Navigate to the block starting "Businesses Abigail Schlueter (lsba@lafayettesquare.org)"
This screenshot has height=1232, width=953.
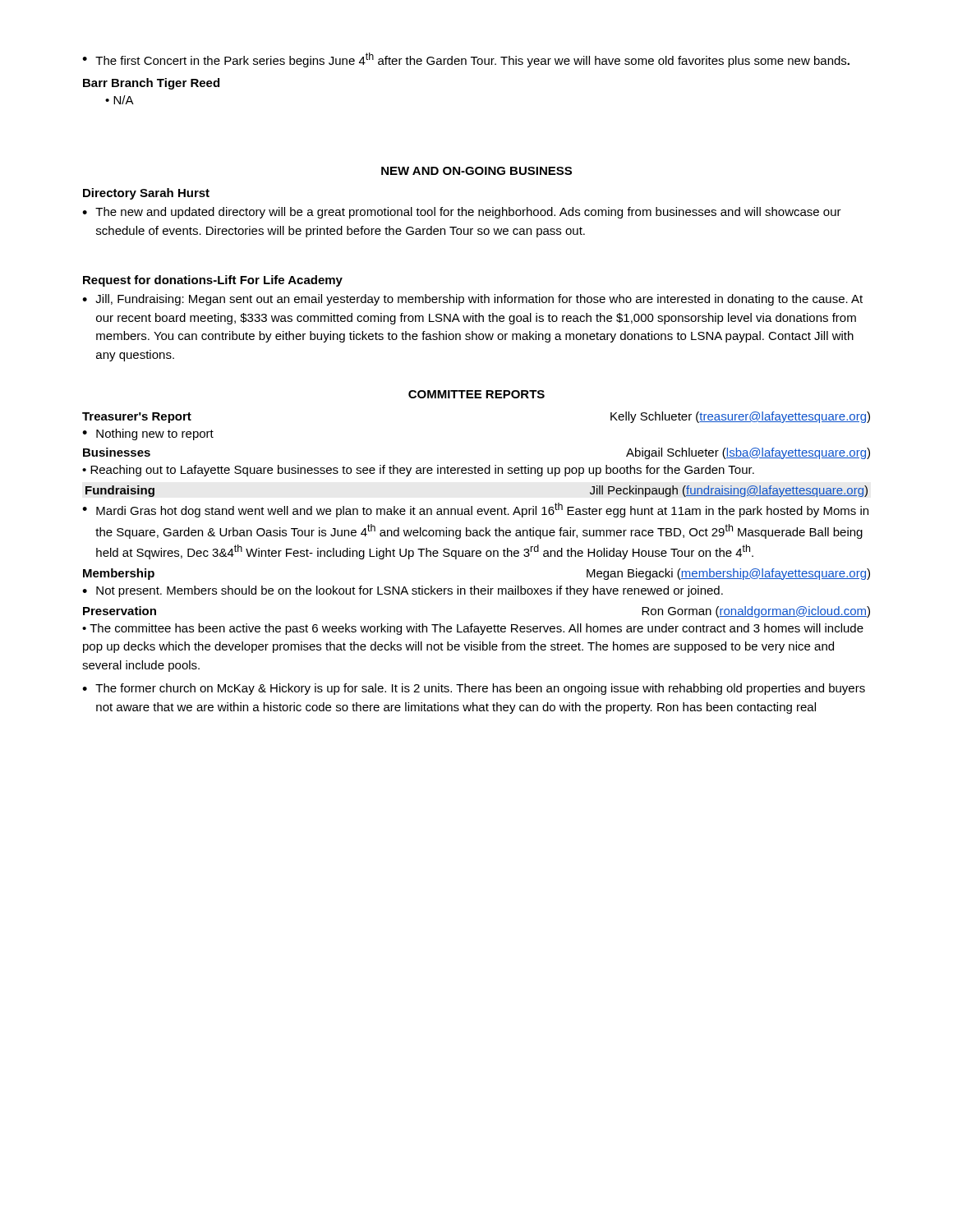click(x=111, y=453)
